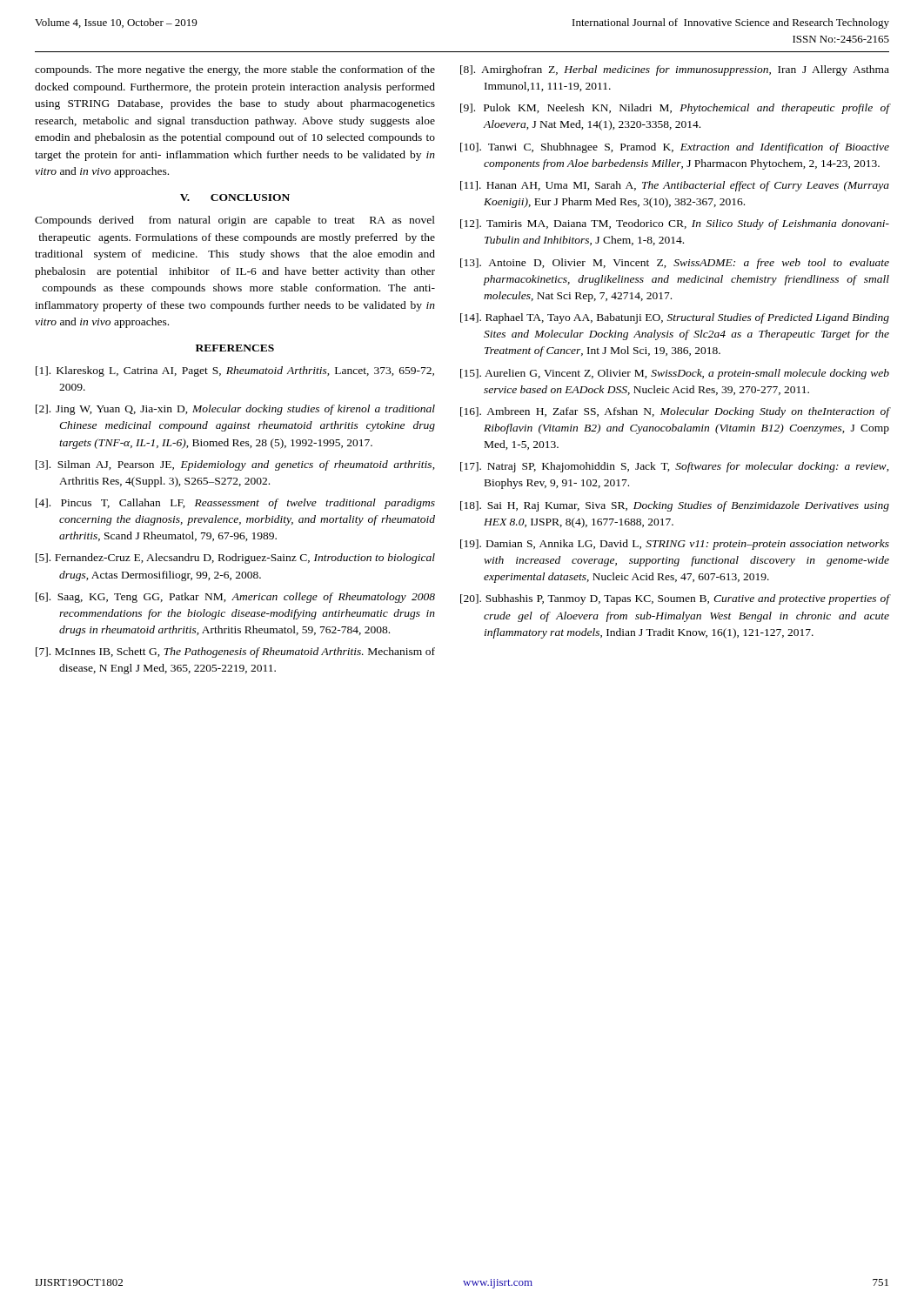924x1305 pixels.
Task: Select the element starting "[11]. Hanan AH, Uma MI,"
Action: tap(674, 193)
